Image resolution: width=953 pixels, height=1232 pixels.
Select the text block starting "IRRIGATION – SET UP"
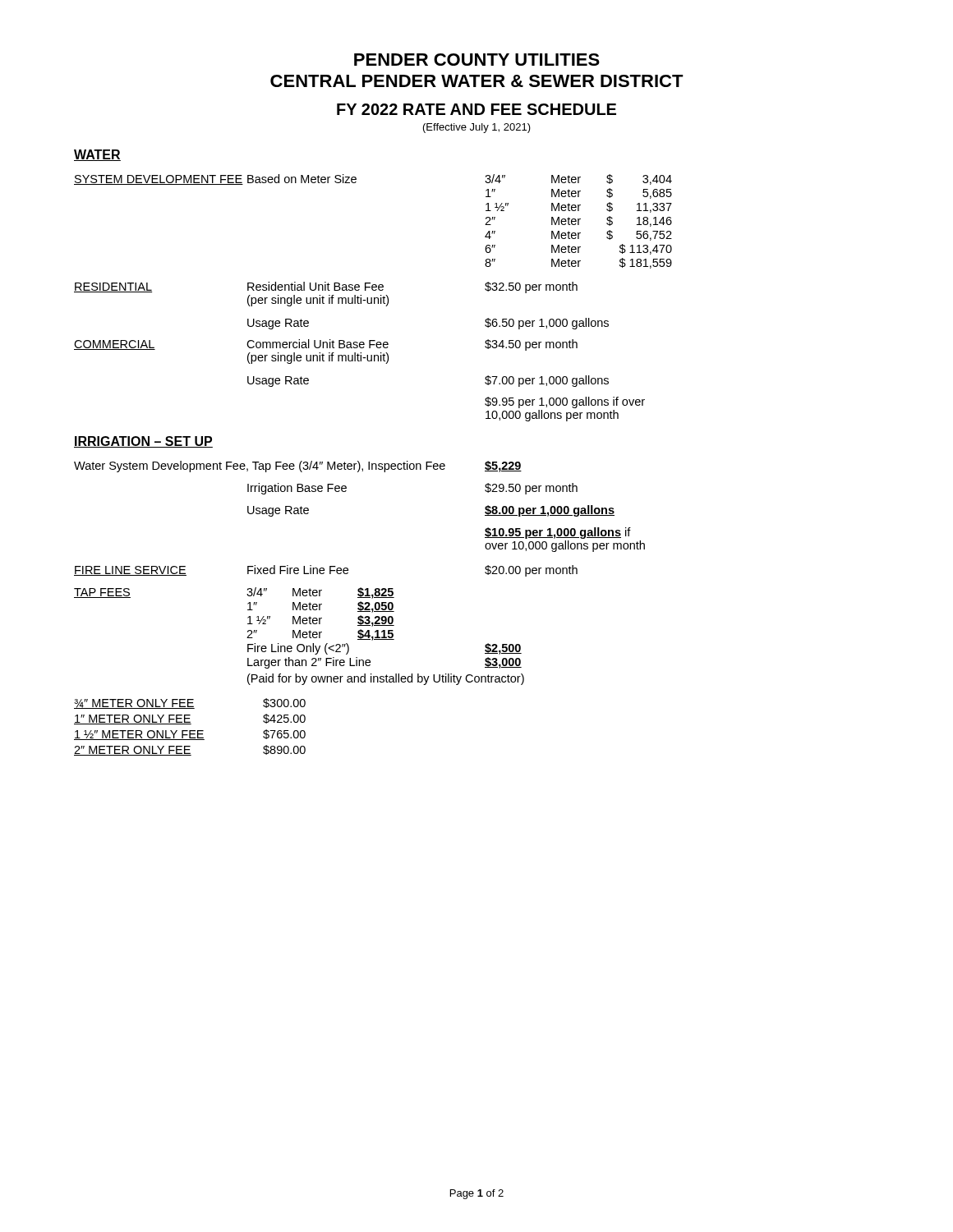coord(143,441)
